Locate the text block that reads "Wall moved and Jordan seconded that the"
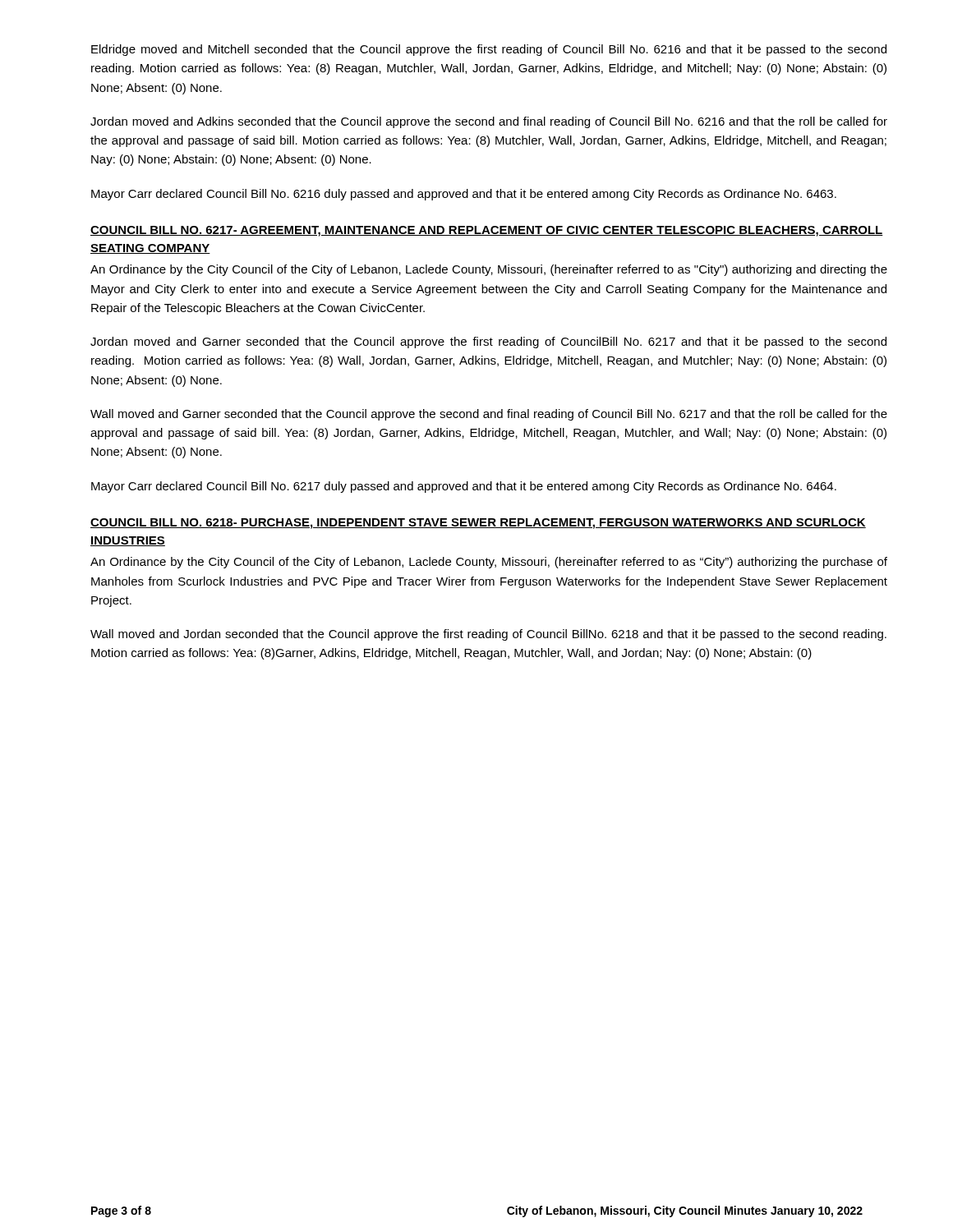953x1232 pixels. tap(489, 643)
